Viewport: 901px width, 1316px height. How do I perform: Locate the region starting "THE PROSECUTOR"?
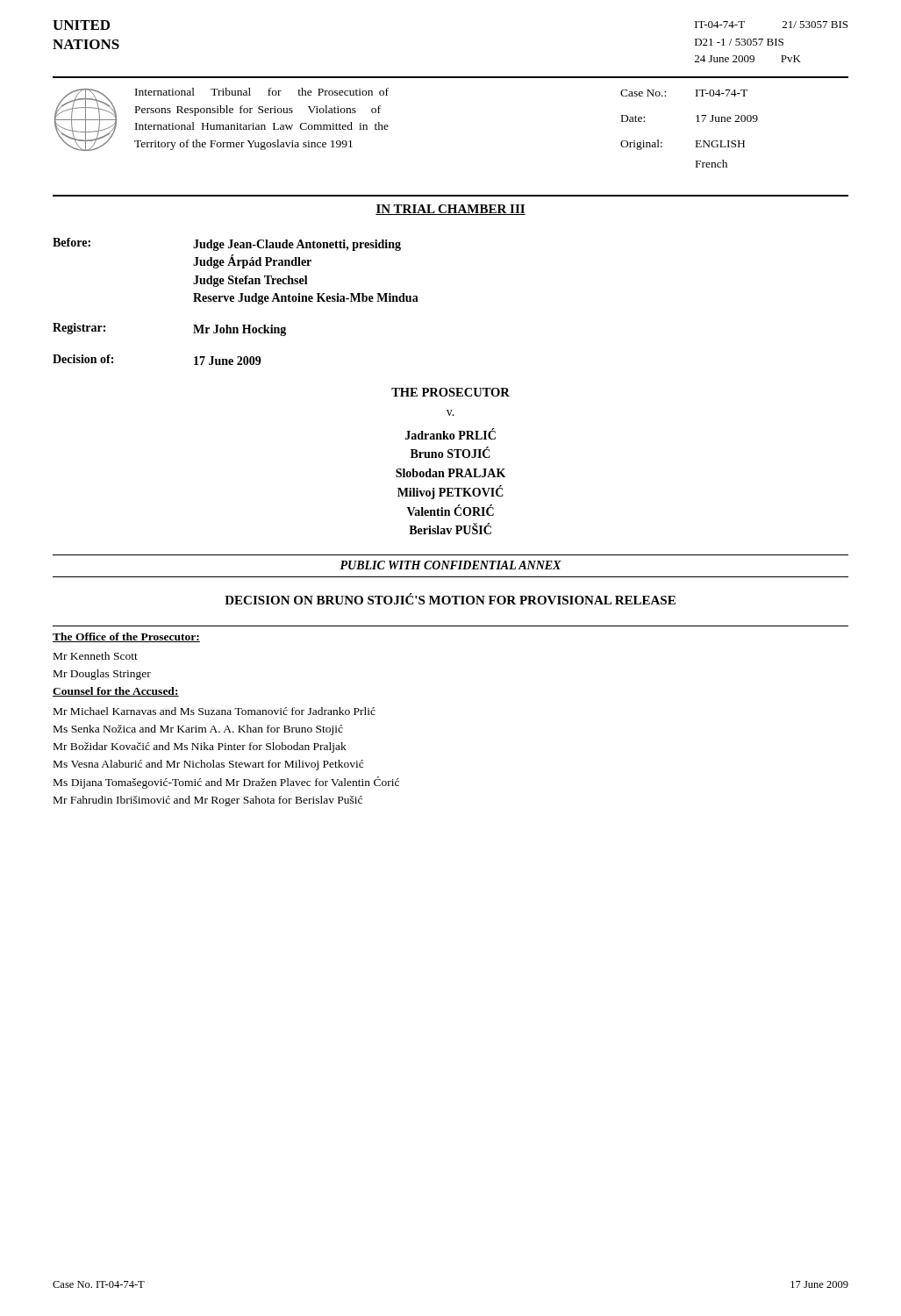point(450,392)
